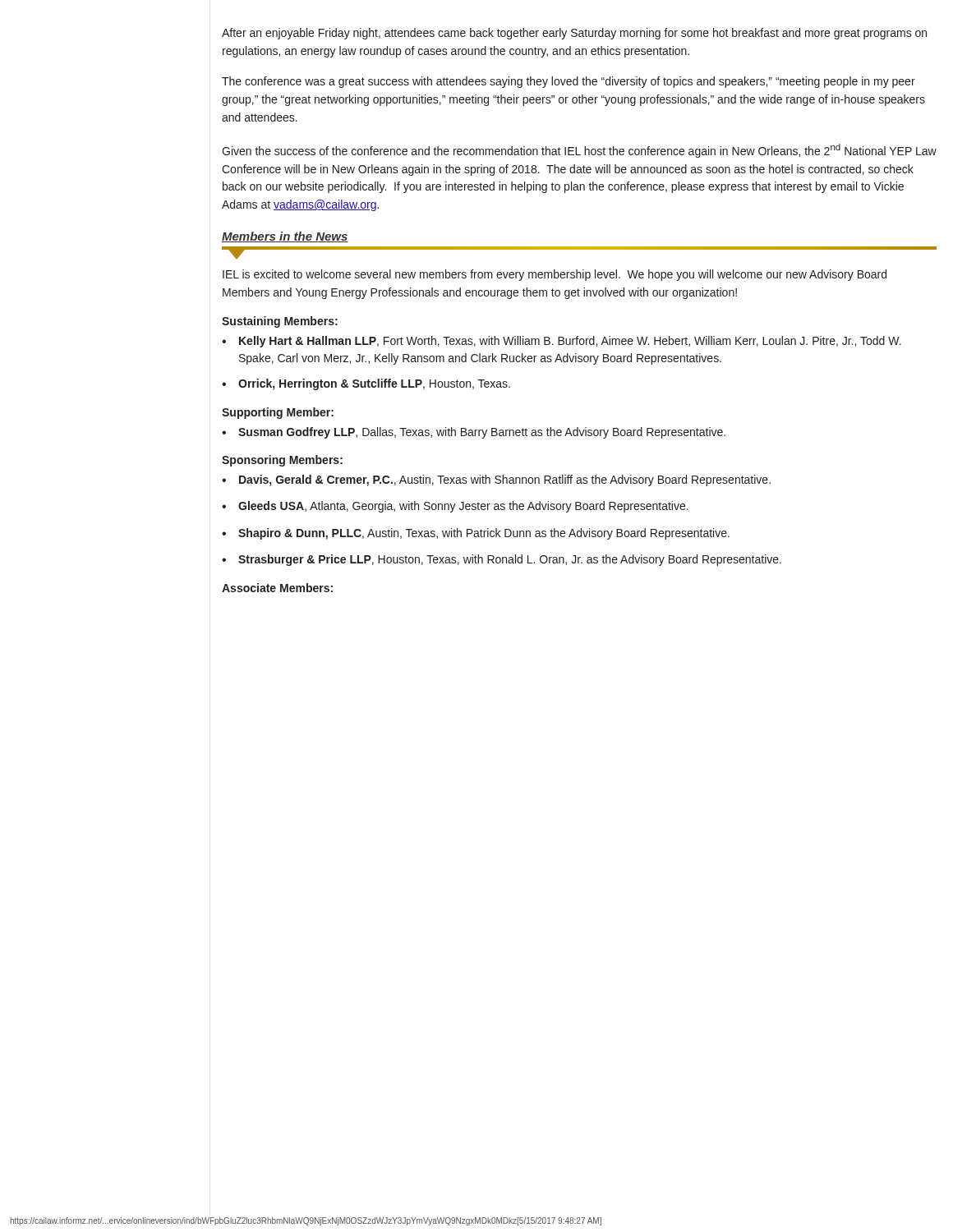Locate the text that says "Sustaining Members:"
The image size is (953, 1232).
(280, 321)
